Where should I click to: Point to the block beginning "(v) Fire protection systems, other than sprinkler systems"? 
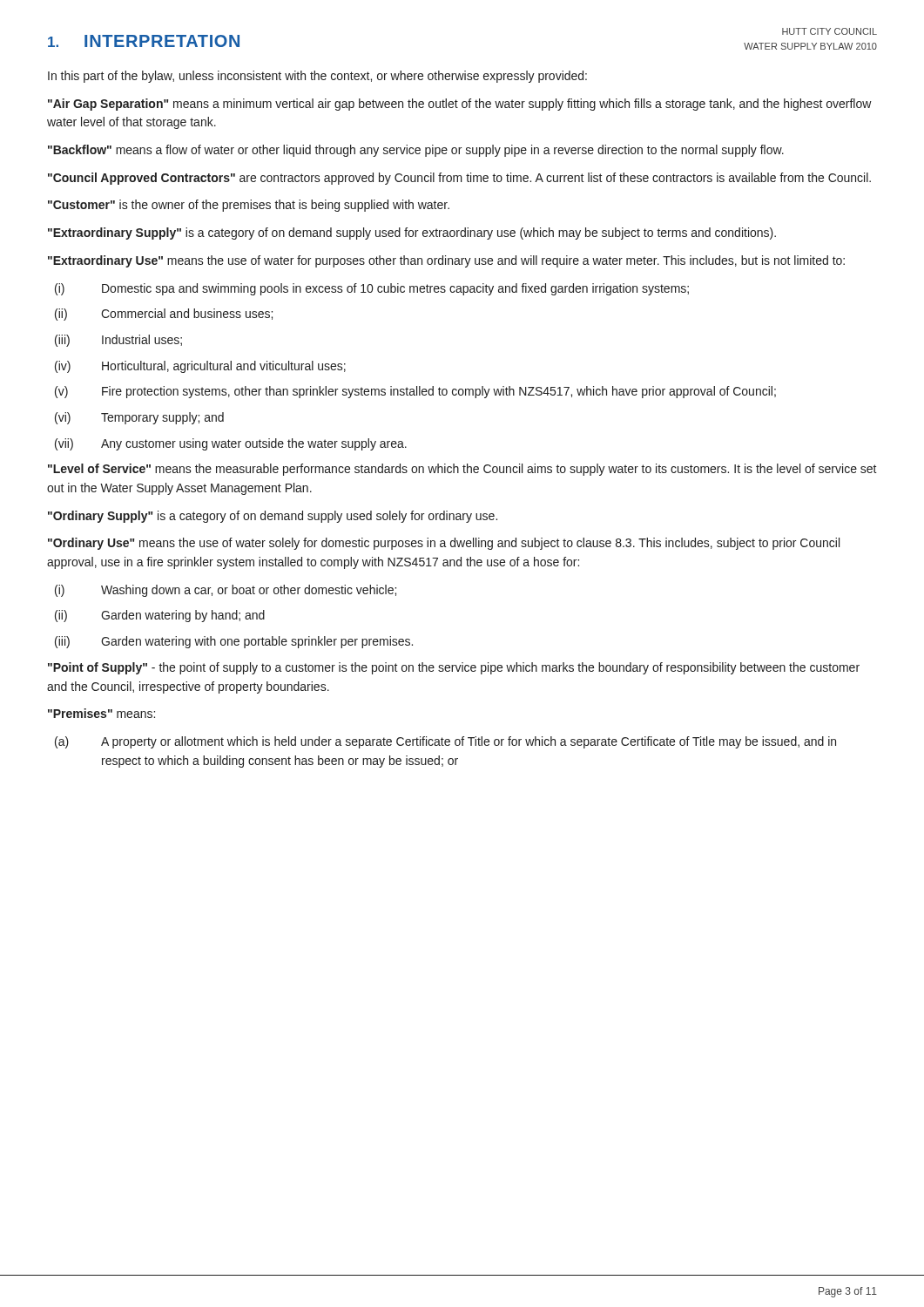tap(462, 392)
